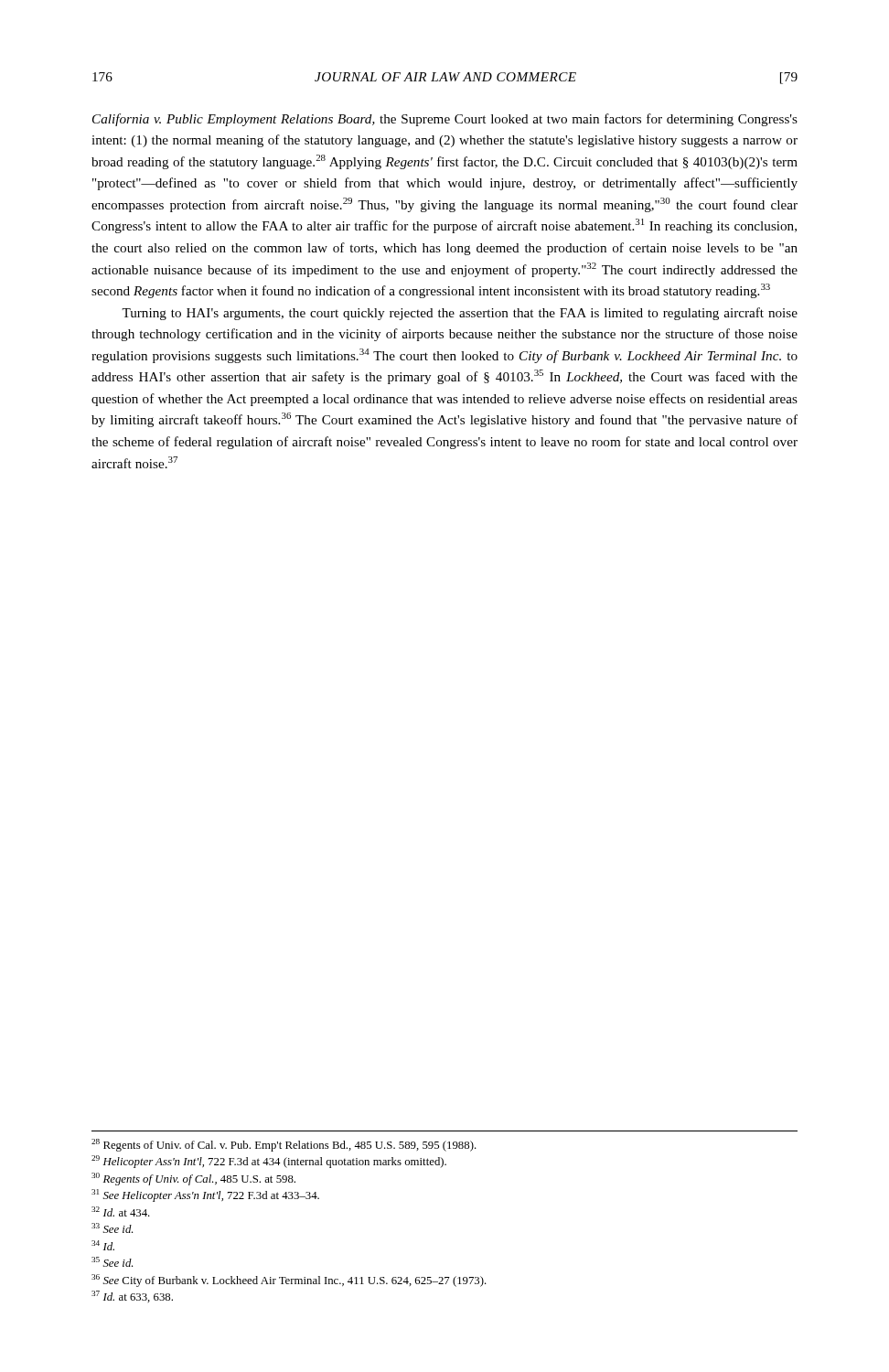Find the footnote that reads "36 See City"
Viewport: 889px width, 1372px height.
(289, 1280)
